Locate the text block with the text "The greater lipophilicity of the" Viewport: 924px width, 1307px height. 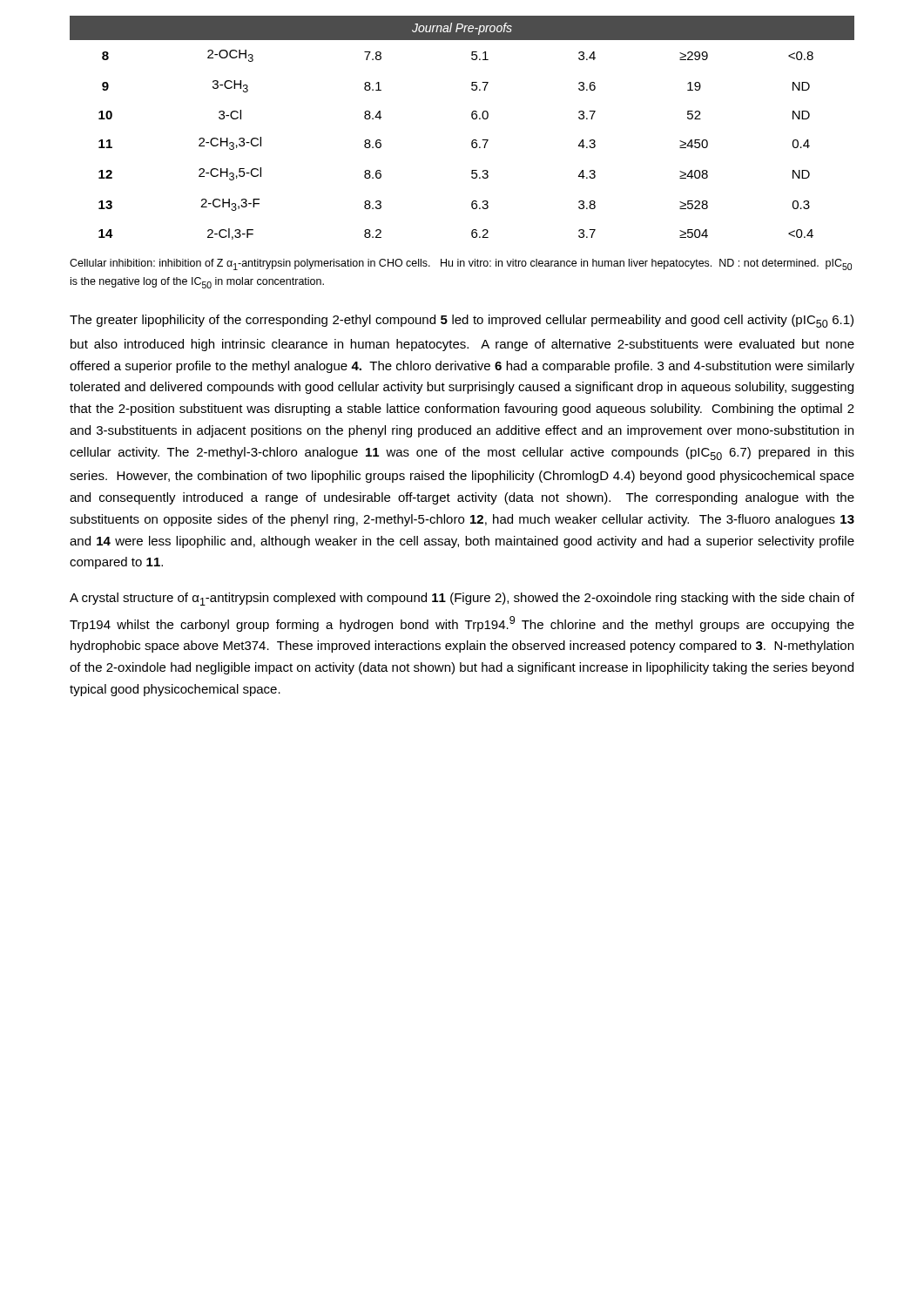(x=462, y=441)
